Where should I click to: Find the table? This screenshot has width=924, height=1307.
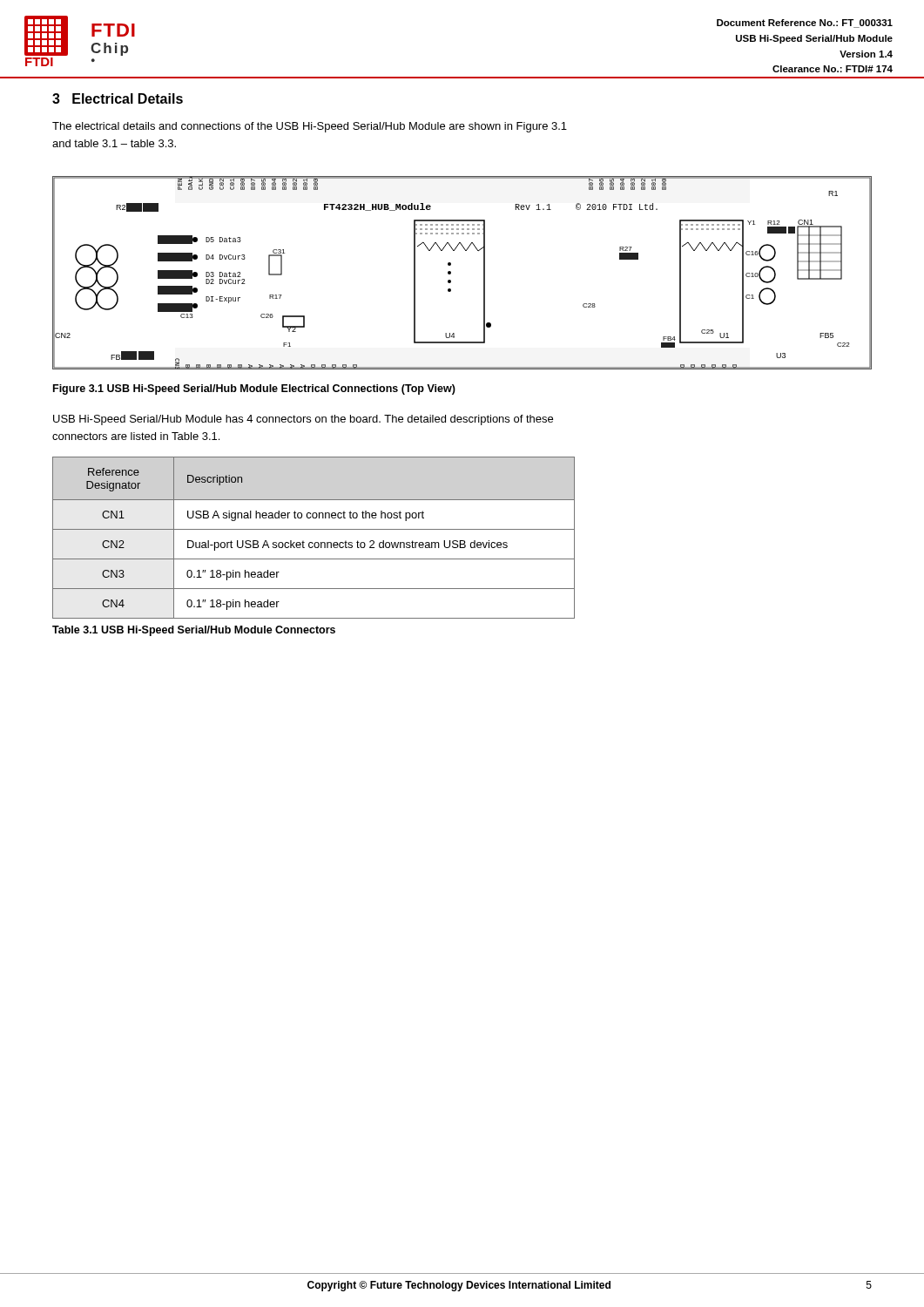click(314, 538)
